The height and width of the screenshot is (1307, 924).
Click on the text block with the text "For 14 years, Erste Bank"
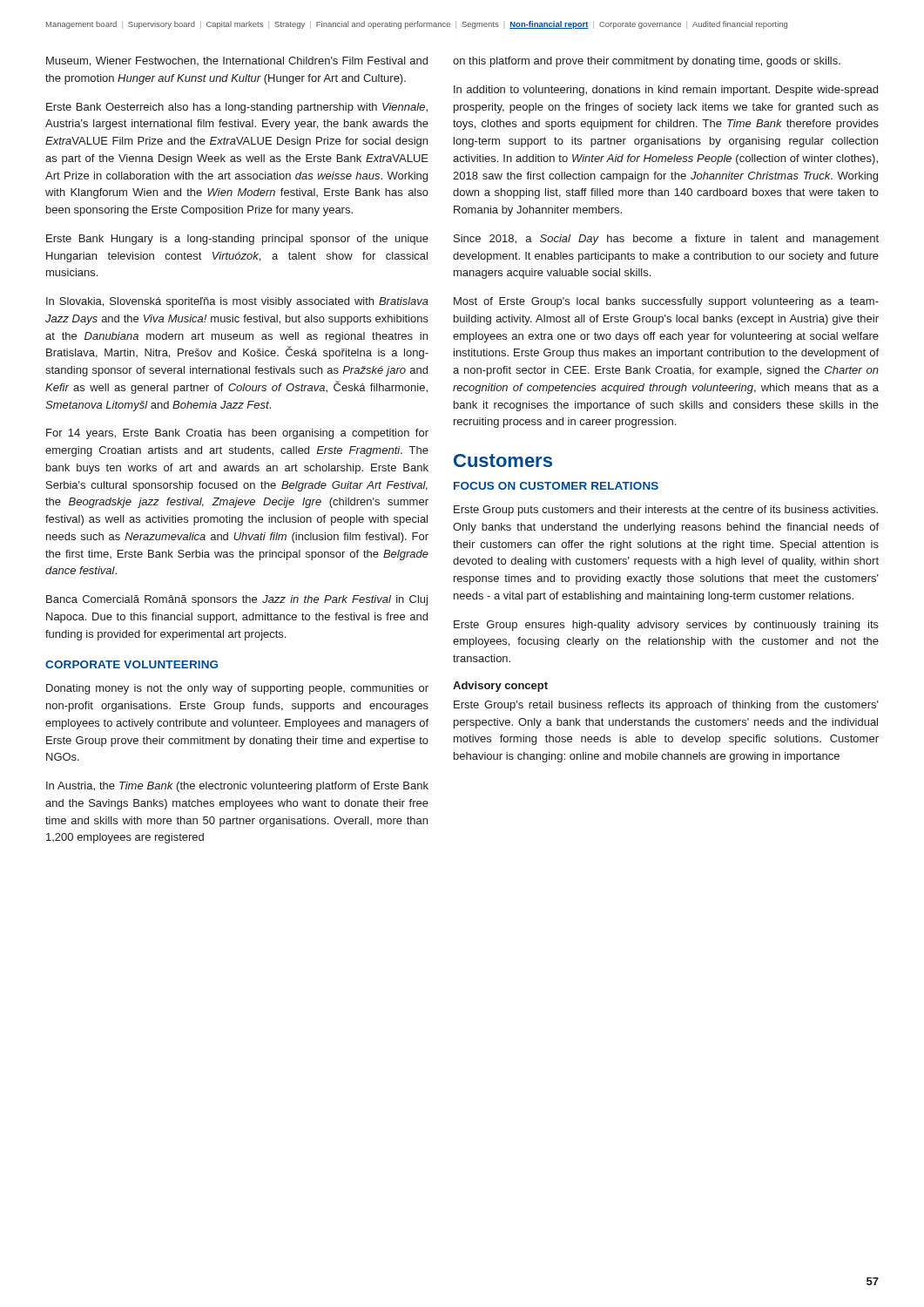(x=237, y=502)
